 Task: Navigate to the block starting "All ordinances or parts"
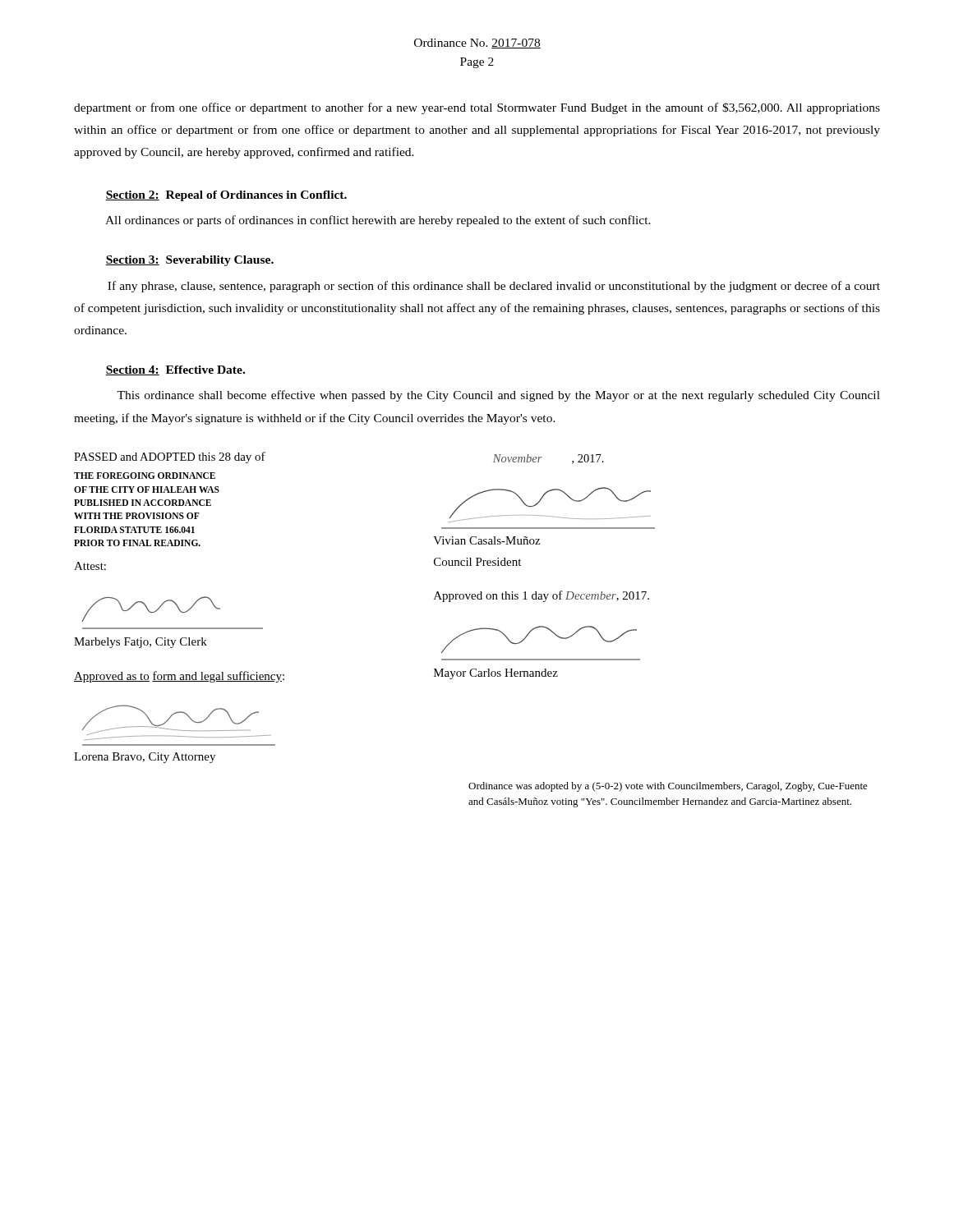(363, 220)
